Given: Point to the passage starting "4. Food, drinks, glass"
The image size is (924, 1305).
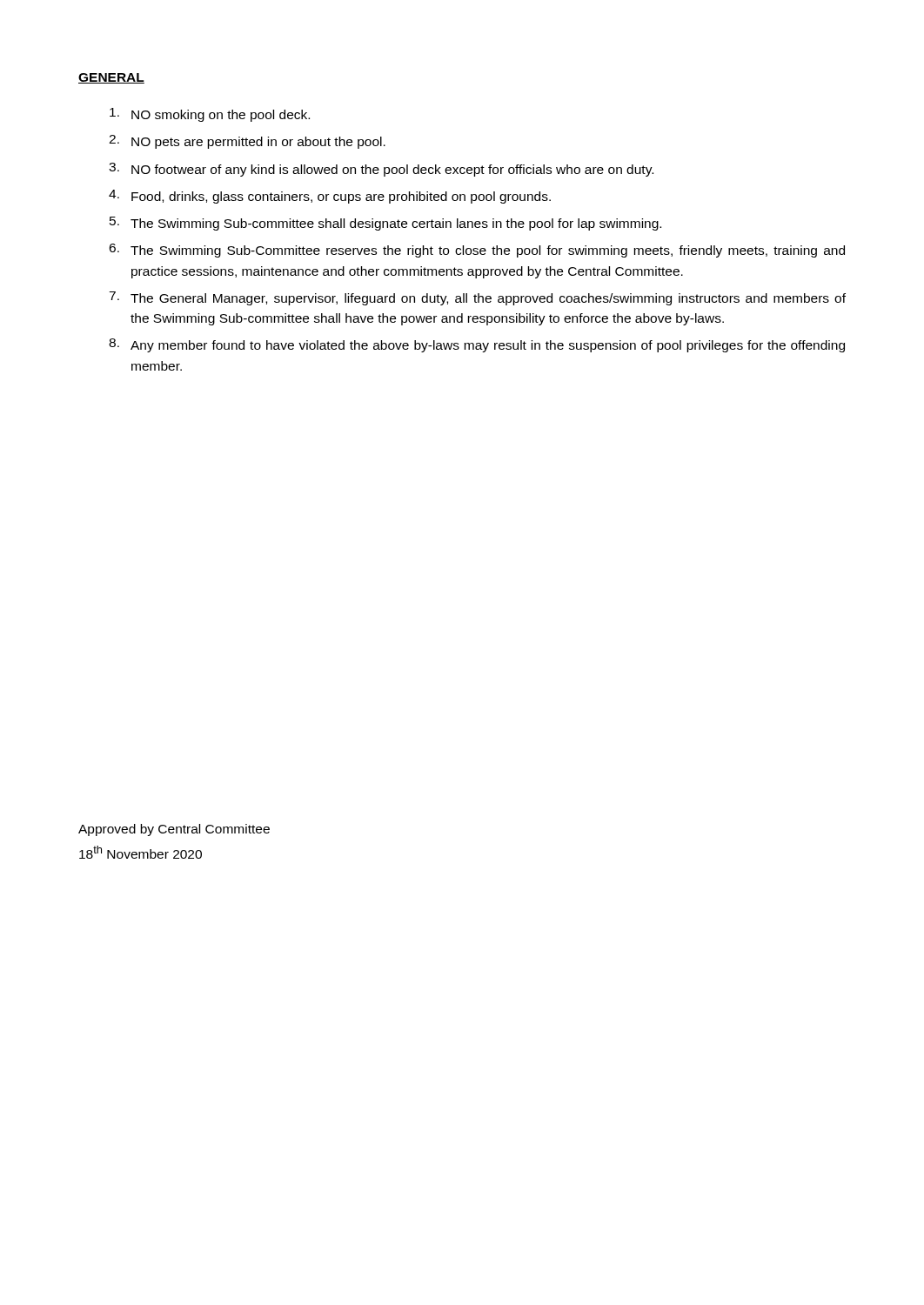Looking at the screenshot, I should pyautogui.click(x=462, y=196).
